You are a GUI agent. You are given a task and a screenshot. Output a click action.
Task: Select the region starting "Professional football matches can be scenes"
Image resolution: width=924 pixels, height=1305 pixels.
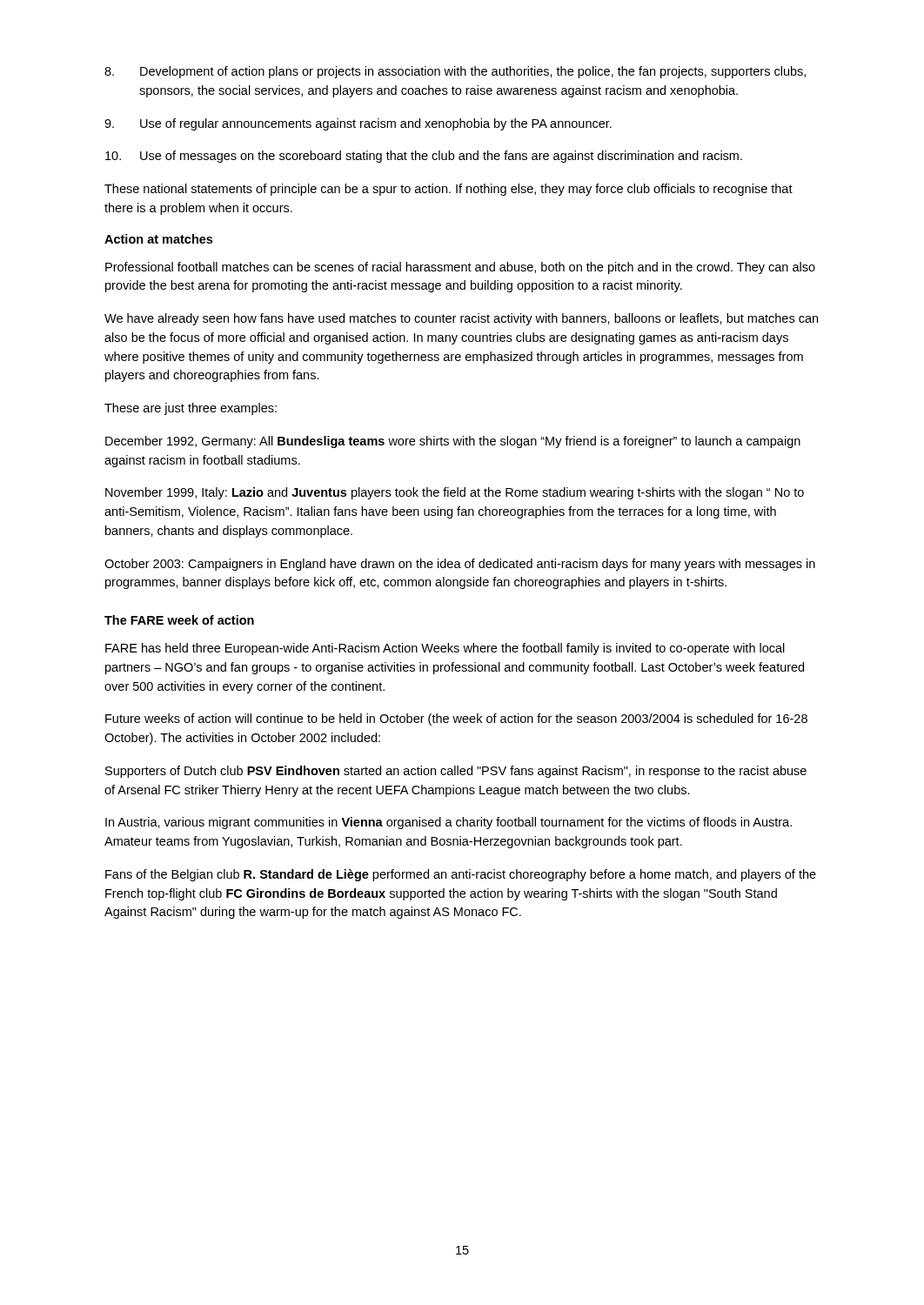click(460, 276)
